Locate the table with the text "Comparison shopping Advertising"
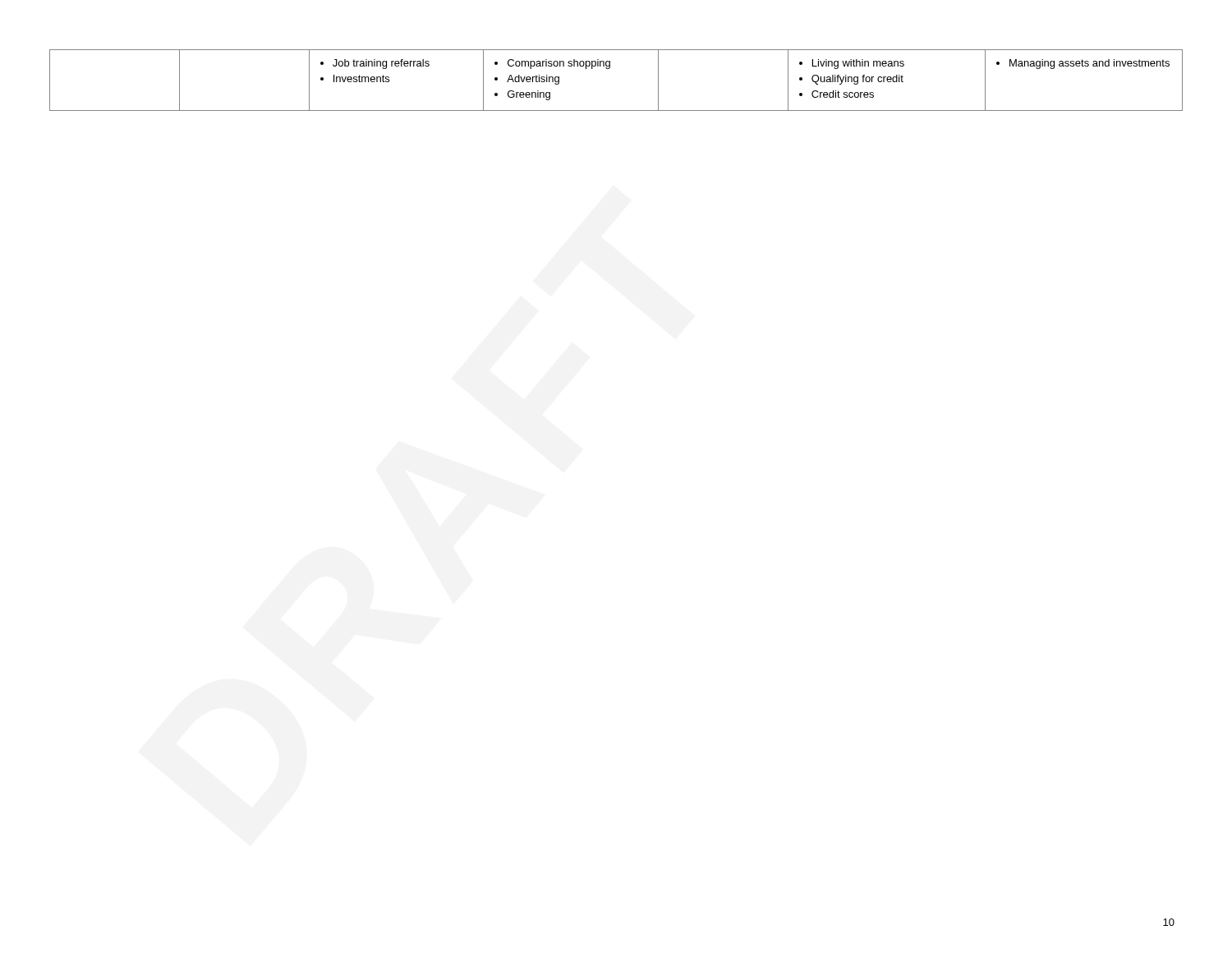The height and width of the screenshot is (953, 1232). tap(616, 80)
